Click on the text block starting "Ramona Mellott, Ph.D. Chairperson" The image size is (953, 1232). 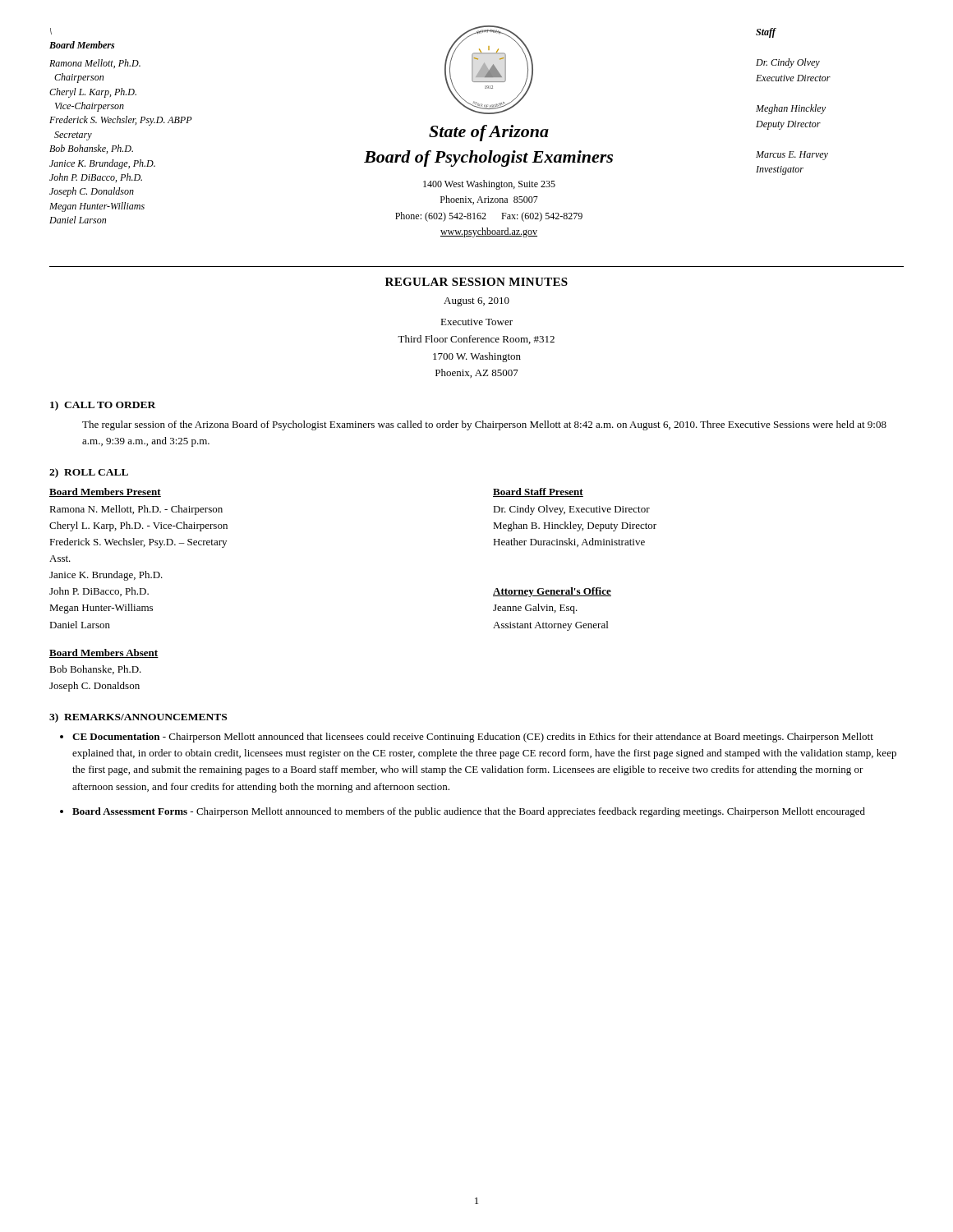tap(121, 142)
